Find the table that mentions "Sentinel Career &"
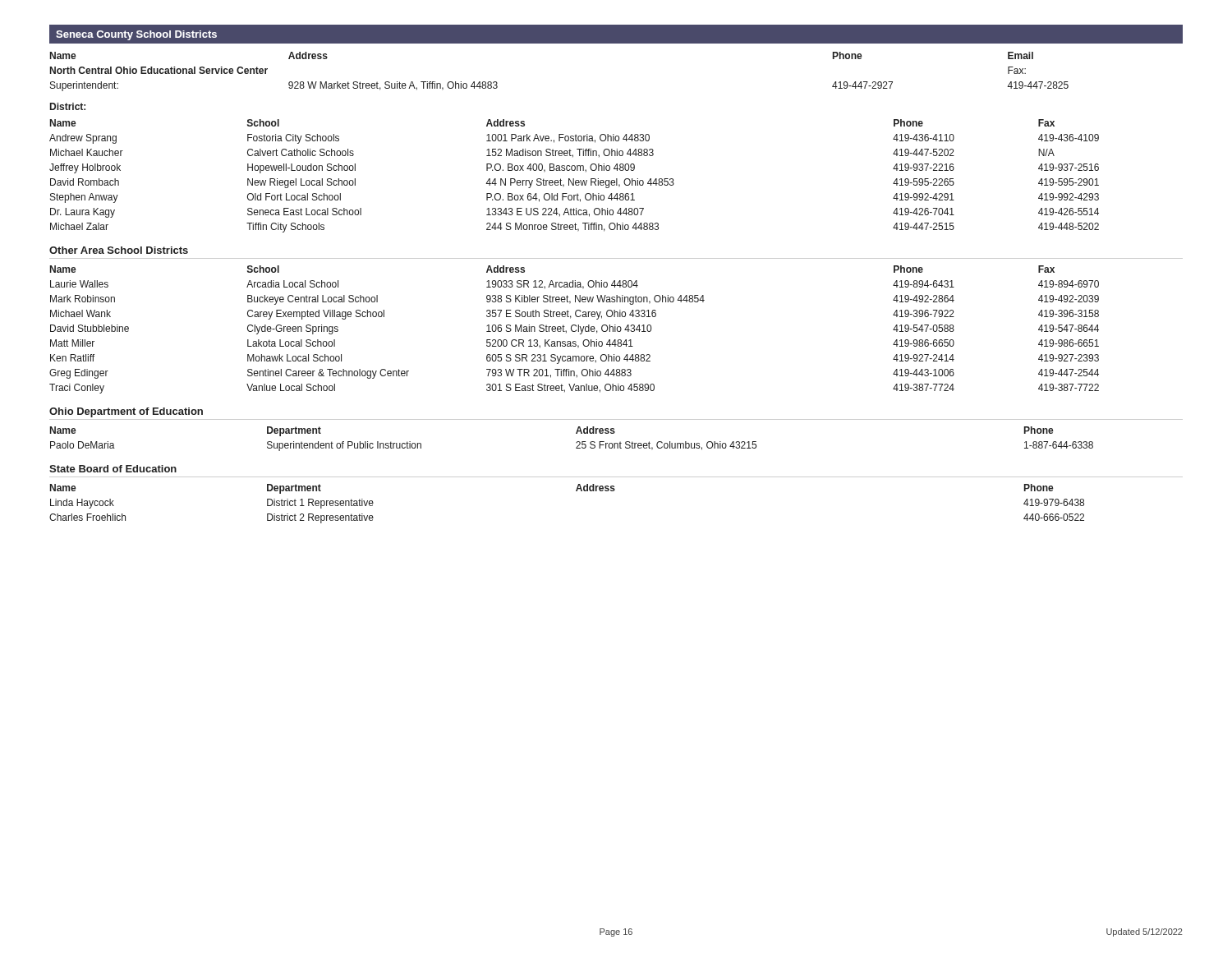Viewport: 1232px width, 953px height. click(x=616, y=329)
